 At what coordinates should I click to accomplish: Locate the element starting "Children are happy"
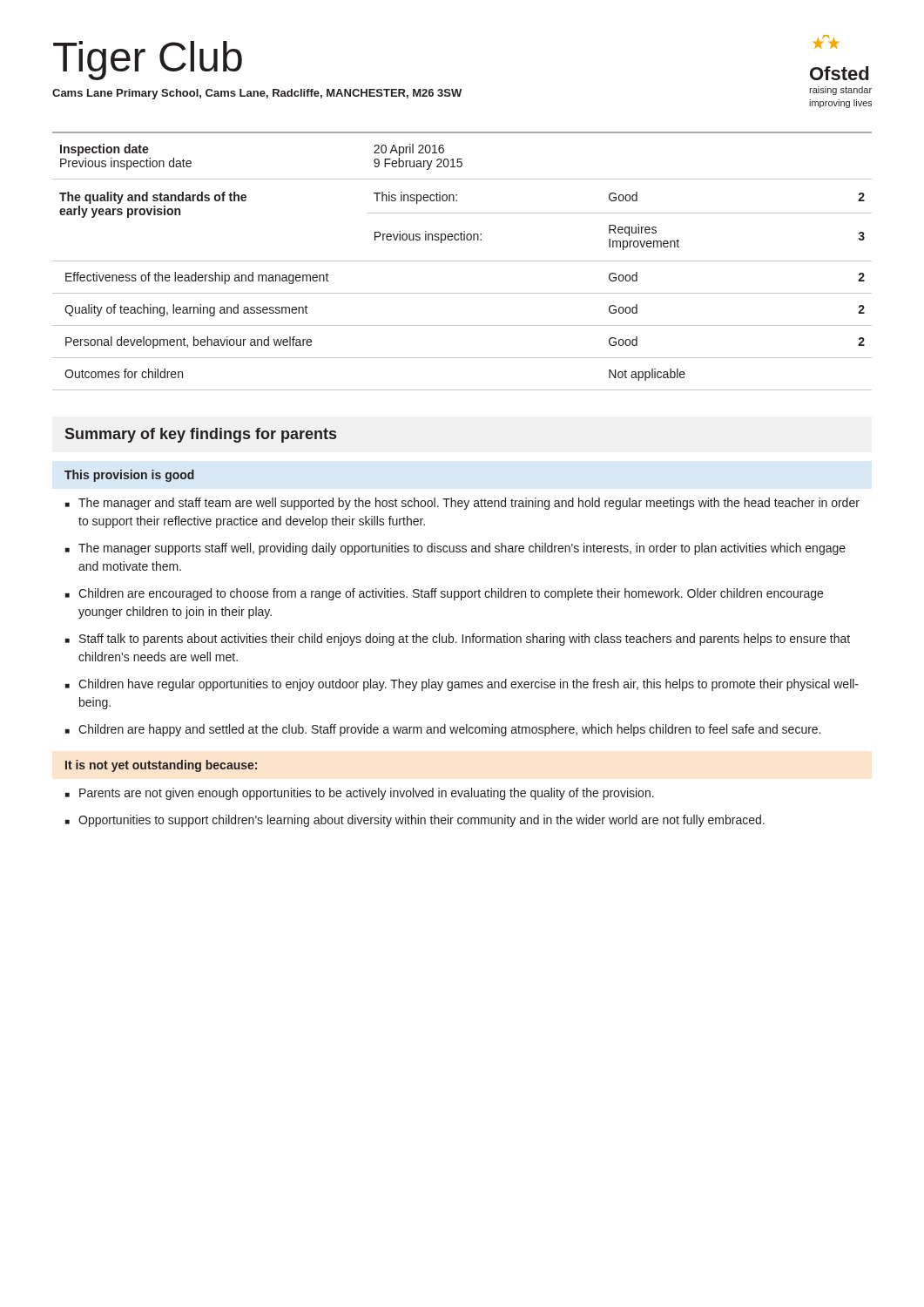point(450,729)
